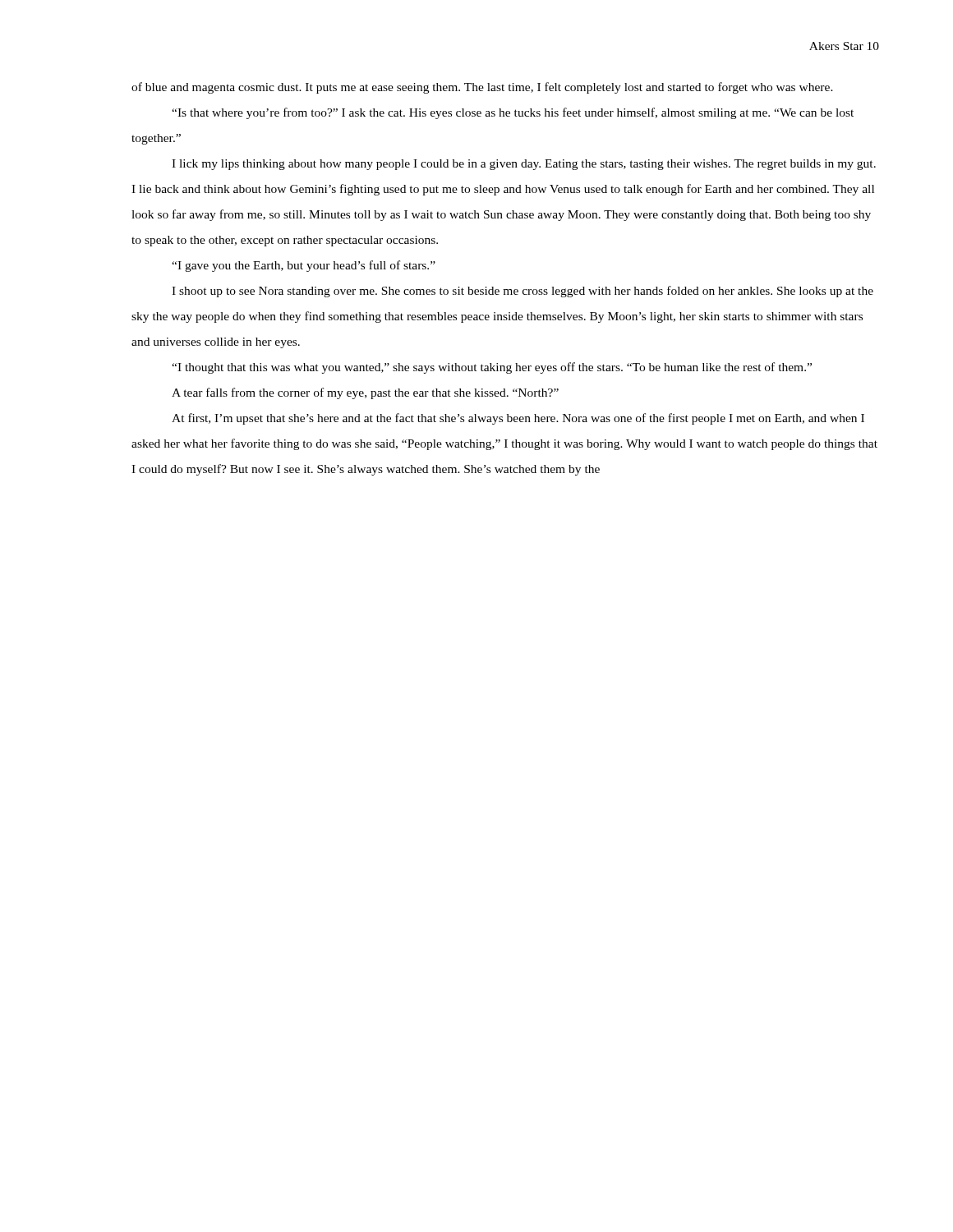Click on the text block that reads "“Is that where you’re from"
The image size is (953, 1232).
coord(493,125)
